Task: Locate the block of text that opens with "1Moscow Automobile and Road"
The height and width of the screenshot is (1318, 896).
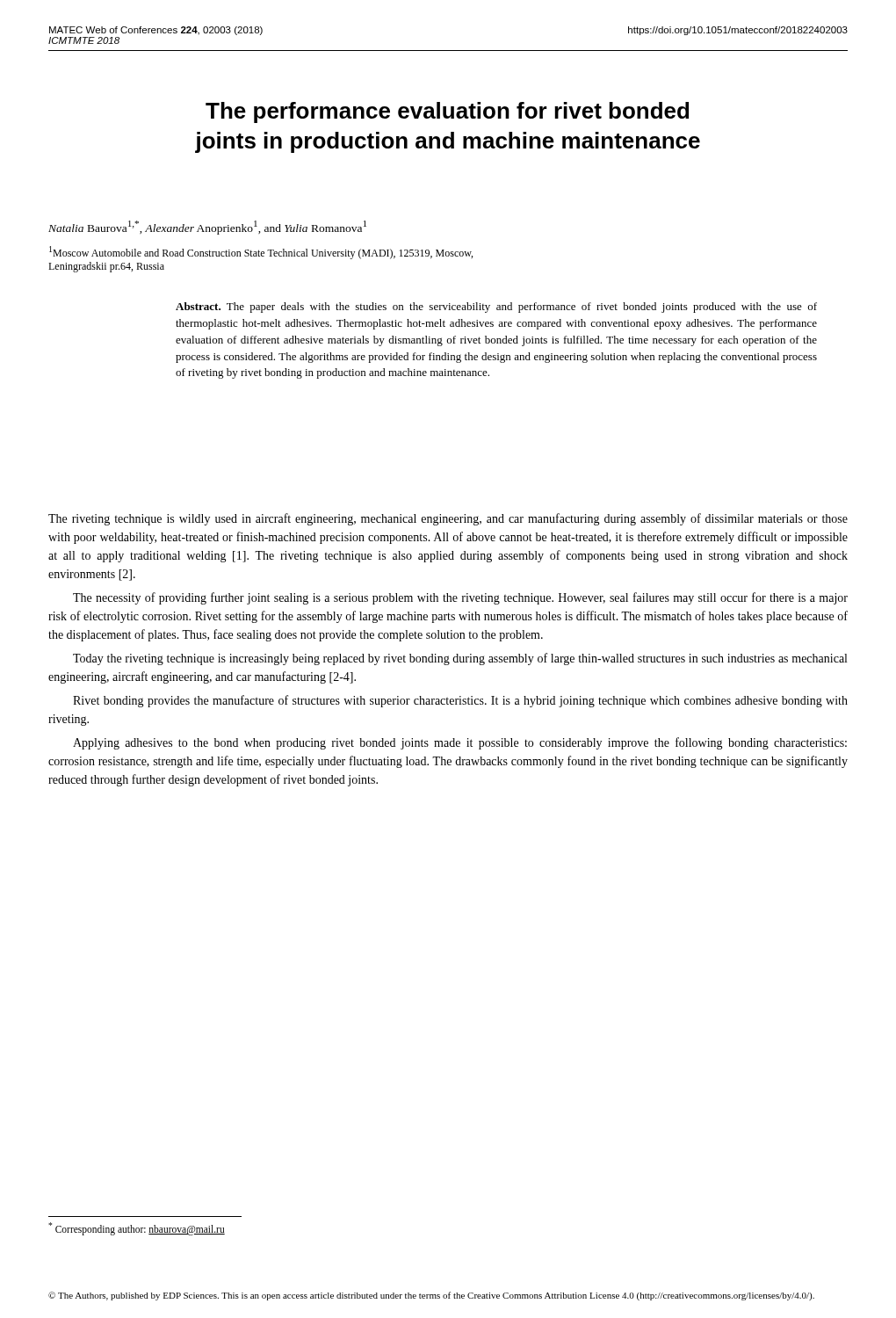Action: click(x=261, y=258)
